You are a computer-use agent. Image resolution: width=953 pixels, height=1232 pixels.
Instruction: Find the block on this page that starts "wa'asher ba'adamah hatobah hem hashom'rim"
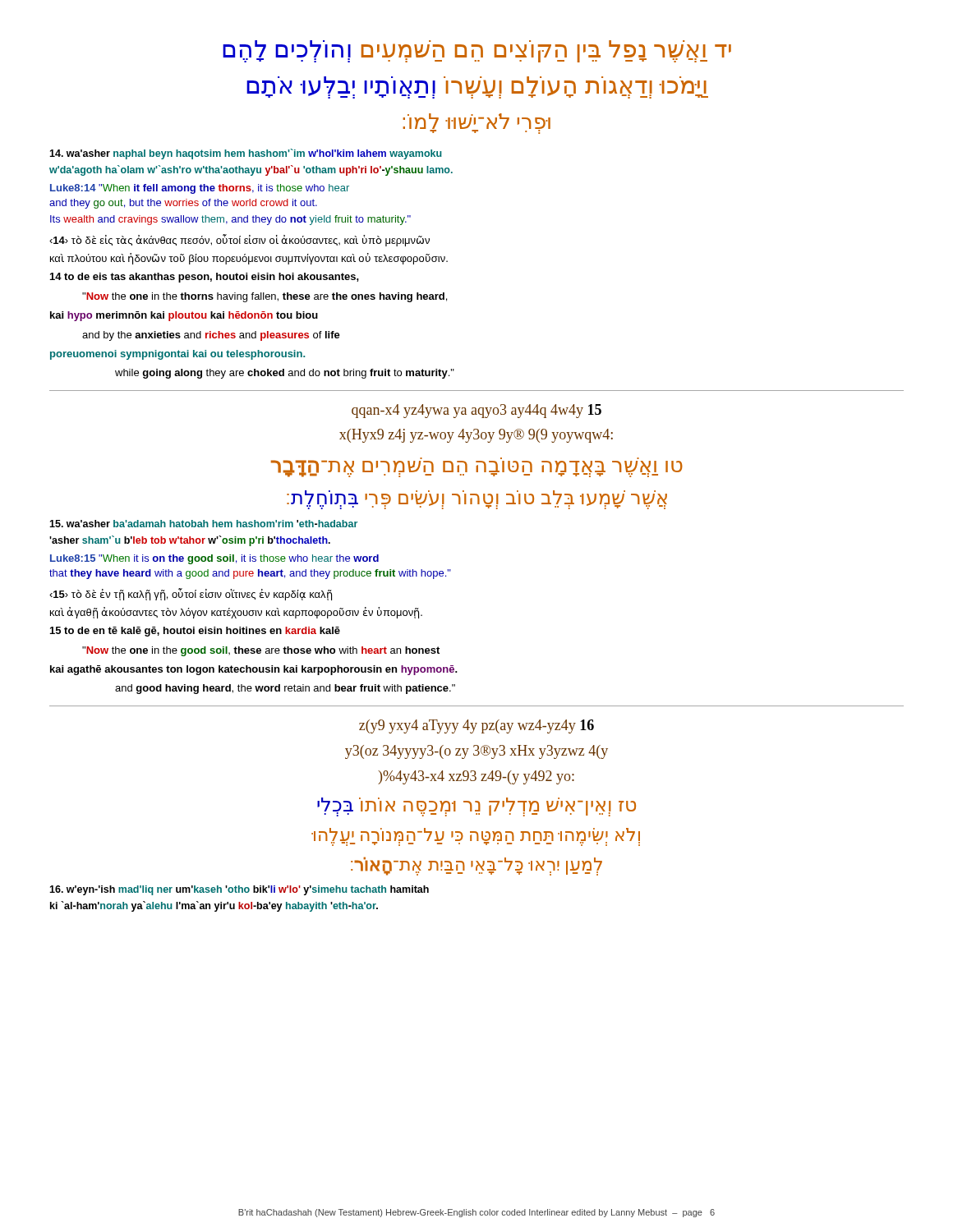coord(203,532)
